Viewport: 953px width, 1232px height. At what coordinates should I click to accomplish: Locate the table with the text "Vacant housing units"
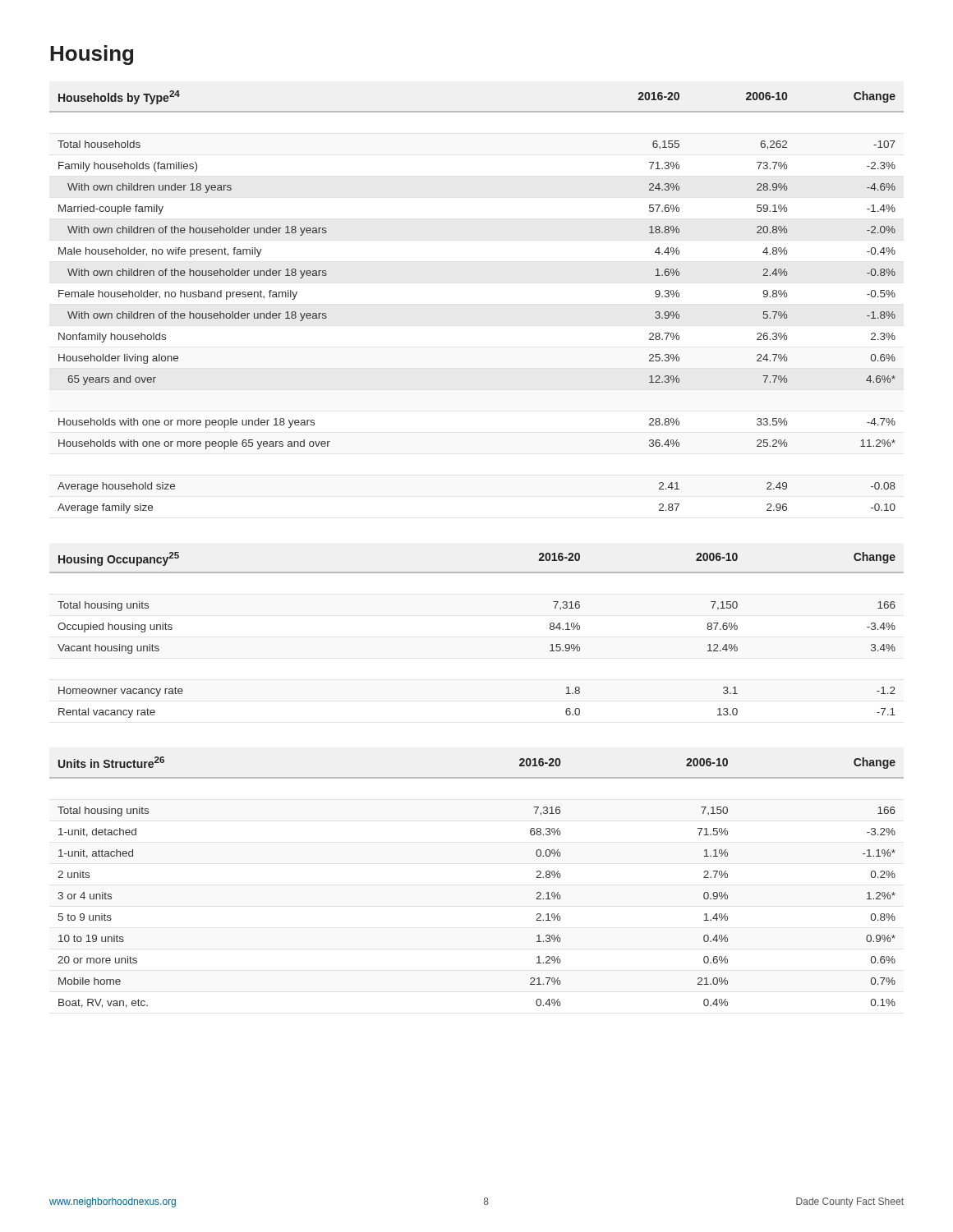point(476,633)
